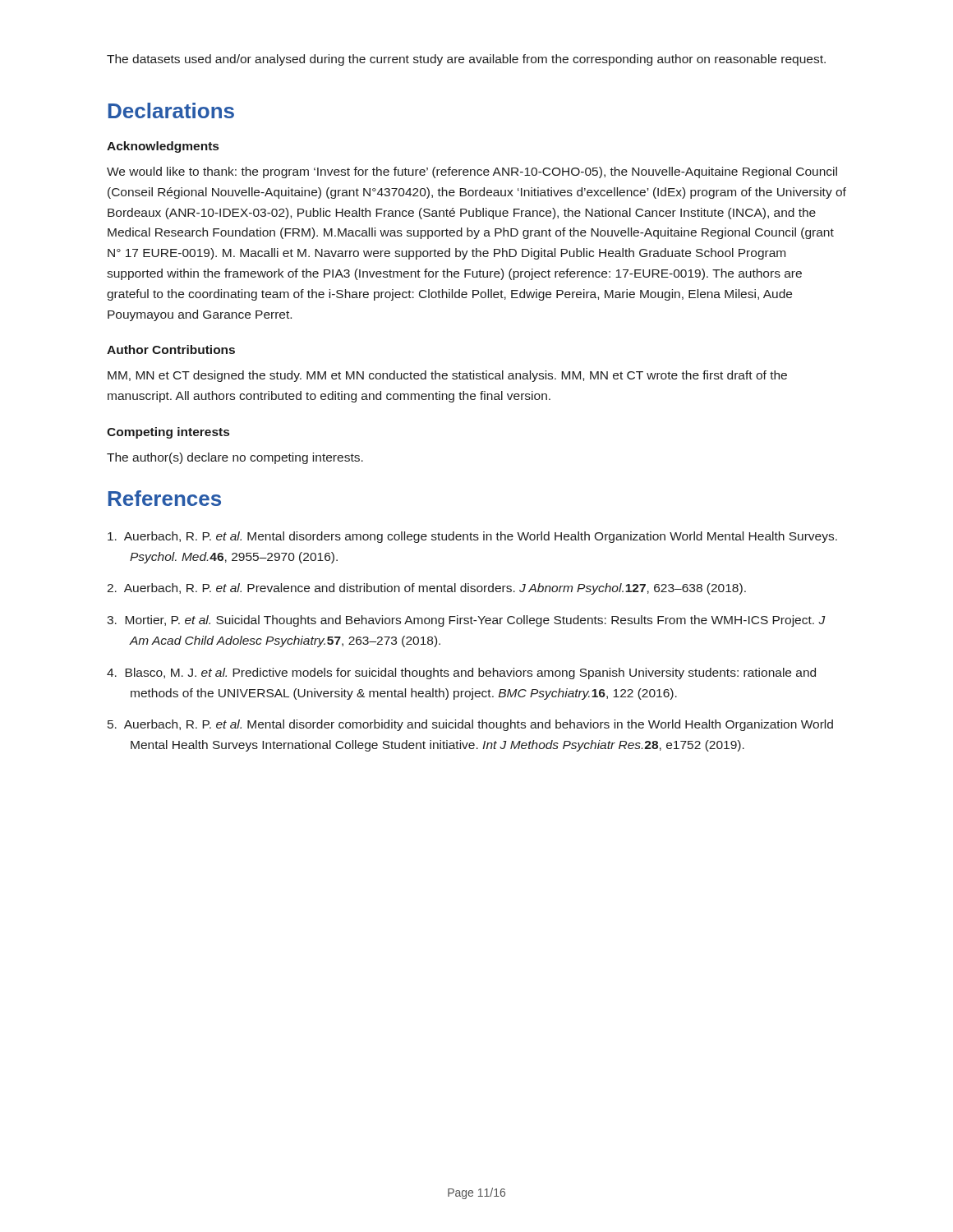Select the section header that says "Competing interests"
Screen dimensions: 1232x953
coord(168,432)
